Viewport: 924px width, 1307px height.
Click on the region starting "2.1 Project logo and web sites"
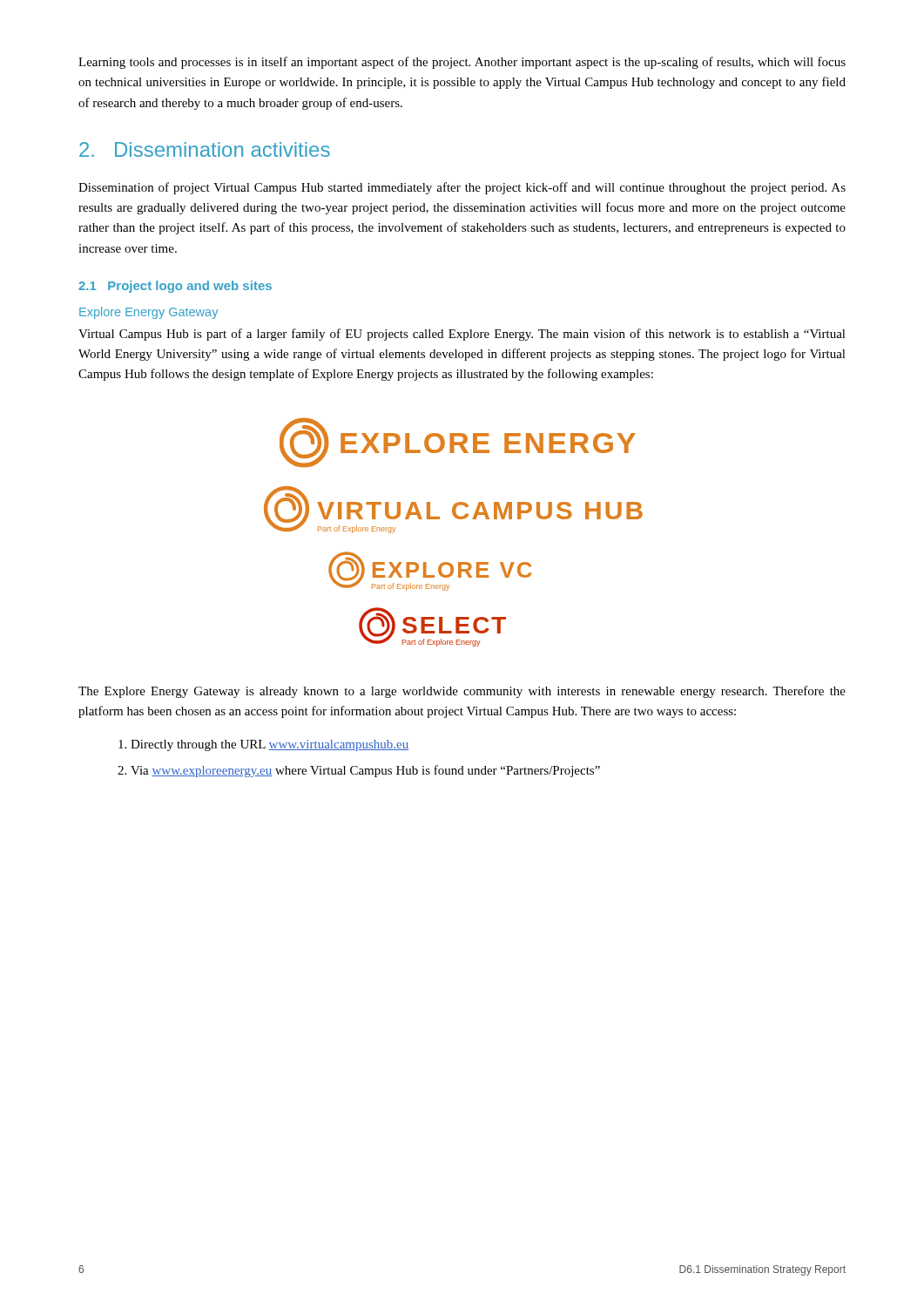coord(175,287)
